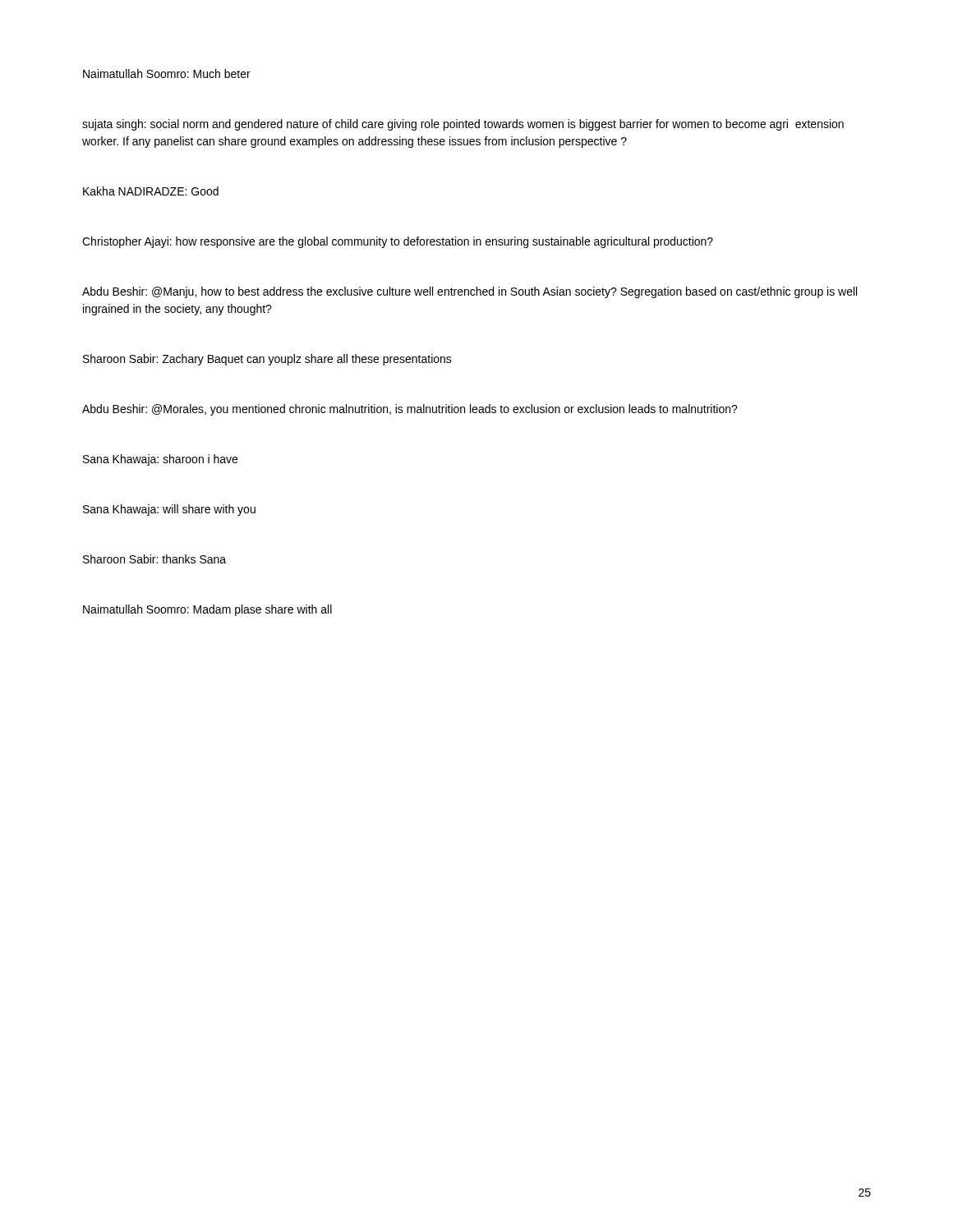Click on the text block that says "Christopher Ajayi: how responsive are"
Screen dimensions: 1232x953
point(398,241)
